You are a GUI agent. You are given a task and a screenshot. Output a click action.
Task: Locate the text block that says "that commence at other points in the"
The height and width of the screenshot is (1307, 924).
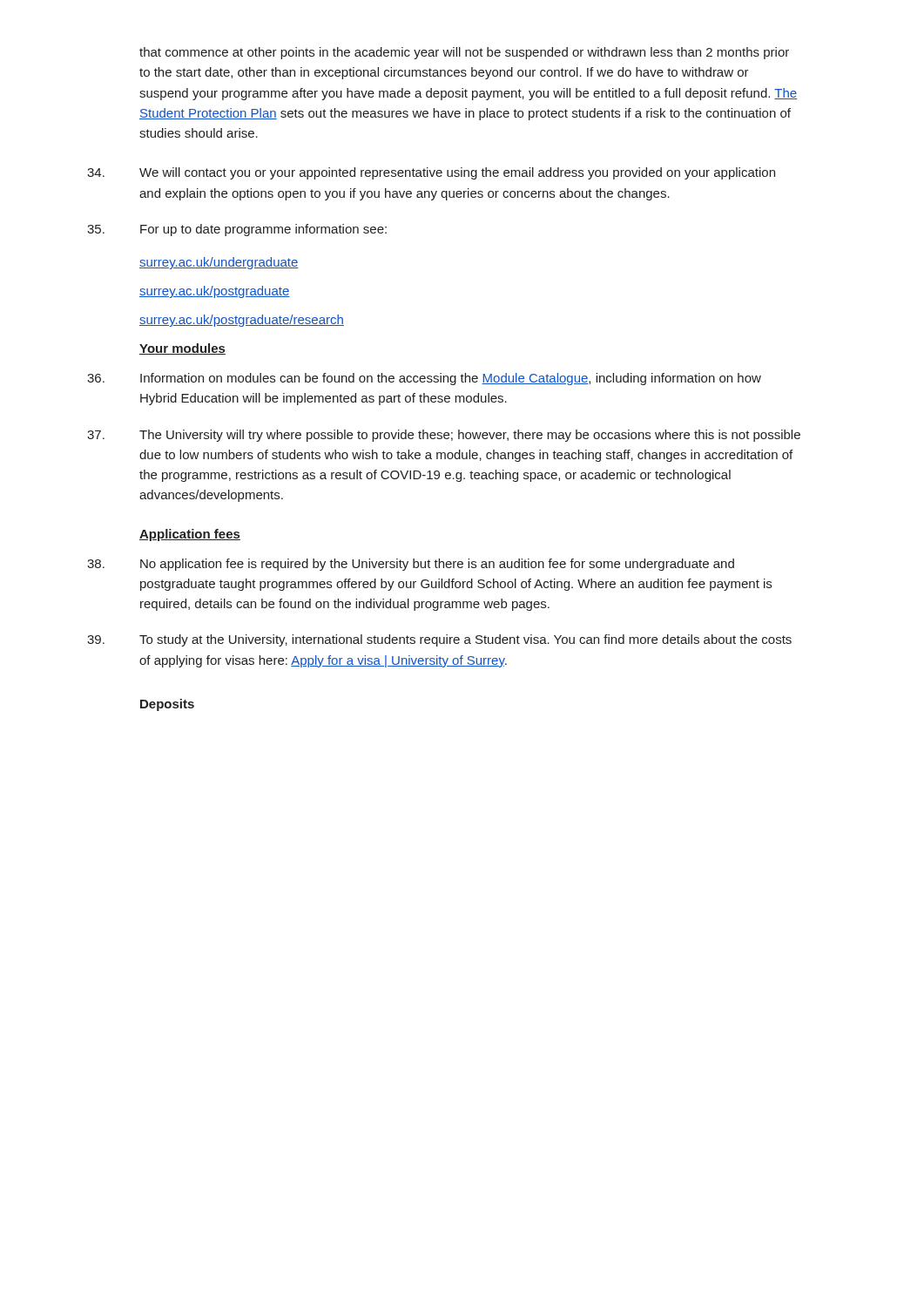pos(468,92)
